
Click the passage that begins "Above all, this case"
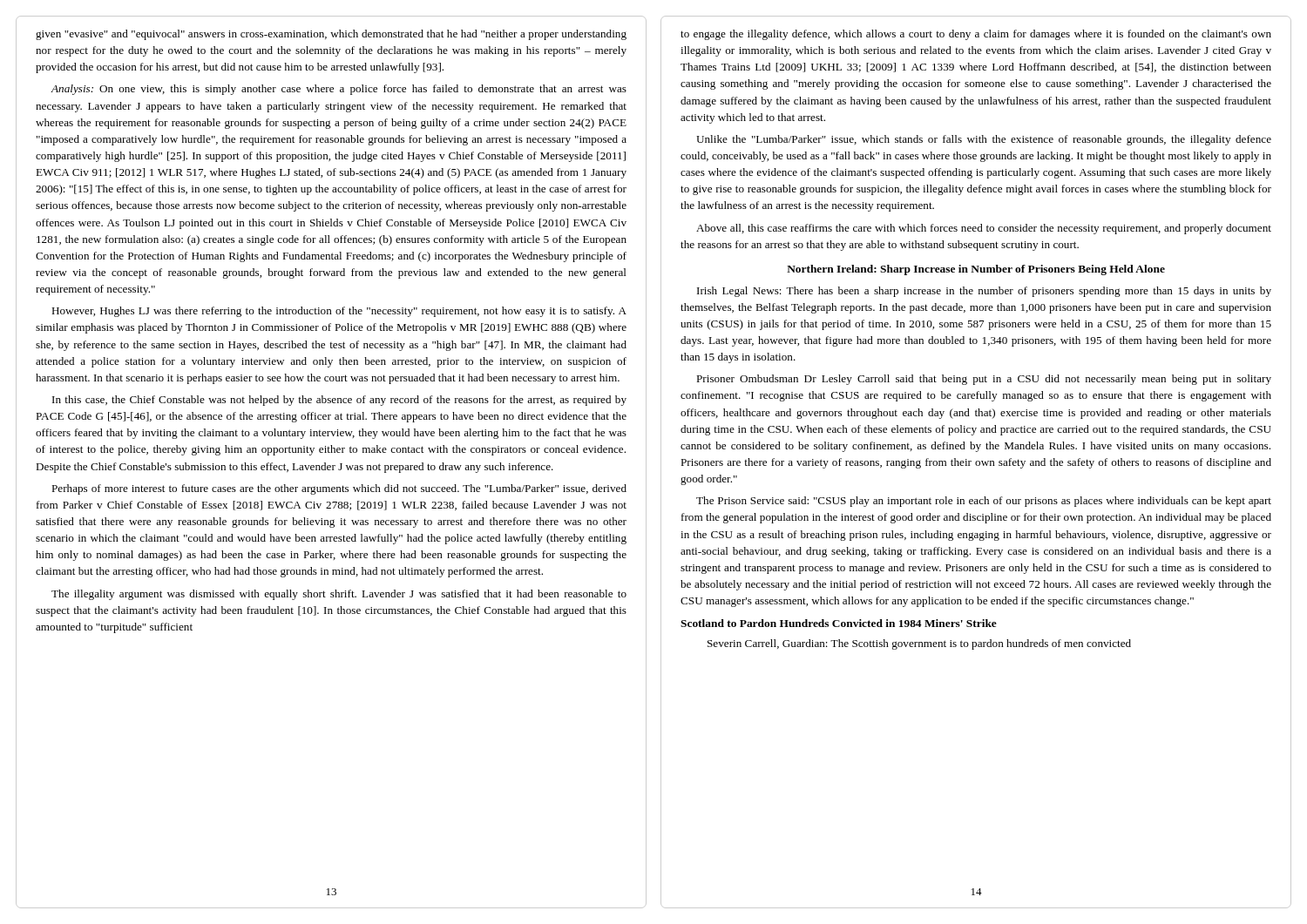point(976,236)
